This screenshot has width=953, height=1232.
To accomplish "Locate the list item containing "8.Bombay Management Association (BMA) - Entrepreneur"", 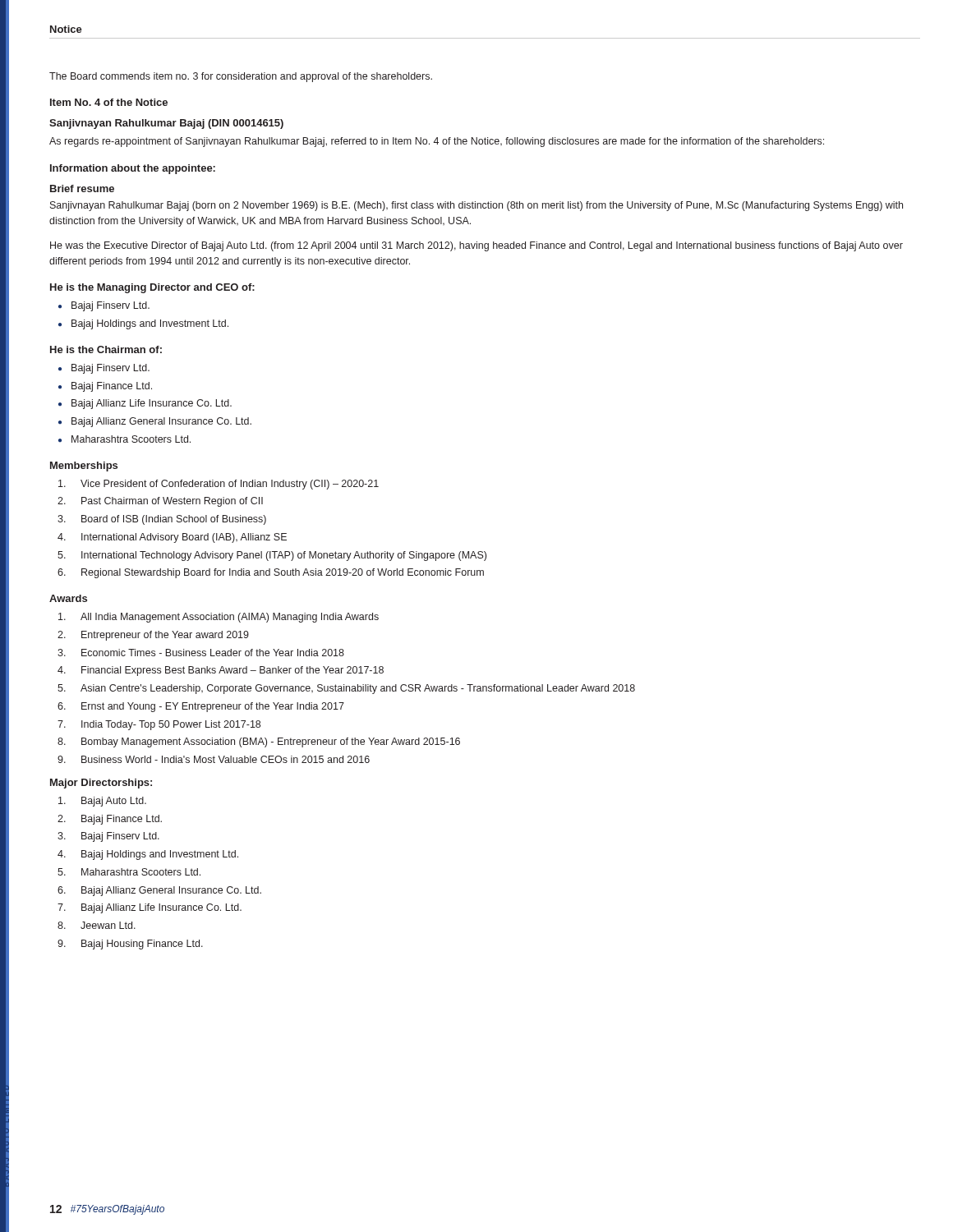I will (259, 742).
